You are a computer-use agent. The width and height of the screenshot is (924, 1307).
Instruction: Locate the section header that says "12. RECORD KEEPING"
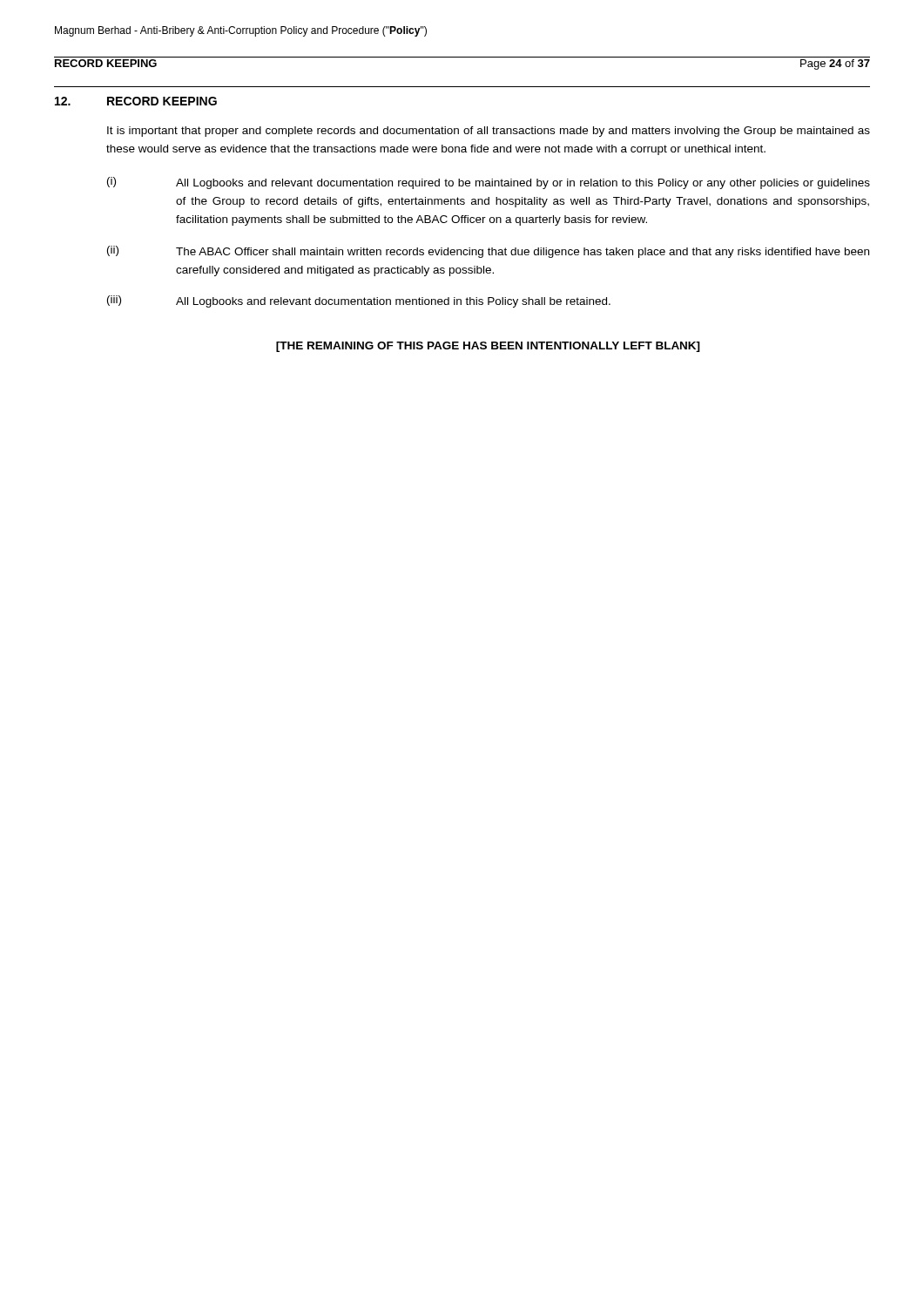[136, 101]
